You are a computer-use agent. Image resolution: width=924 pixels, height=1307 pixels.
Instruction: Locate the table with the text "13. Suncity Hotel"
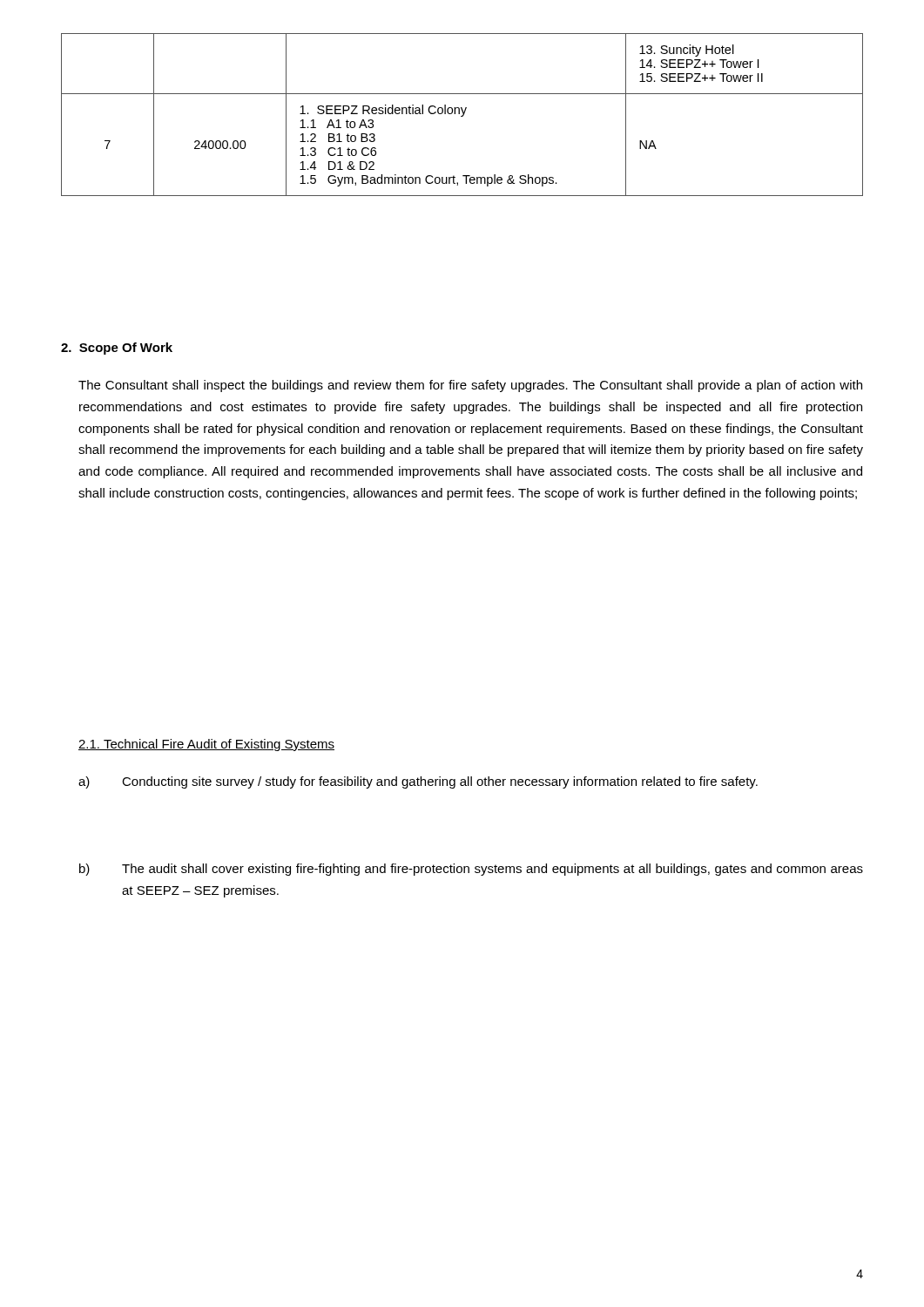pyautogui.click(x=462, y=115)
